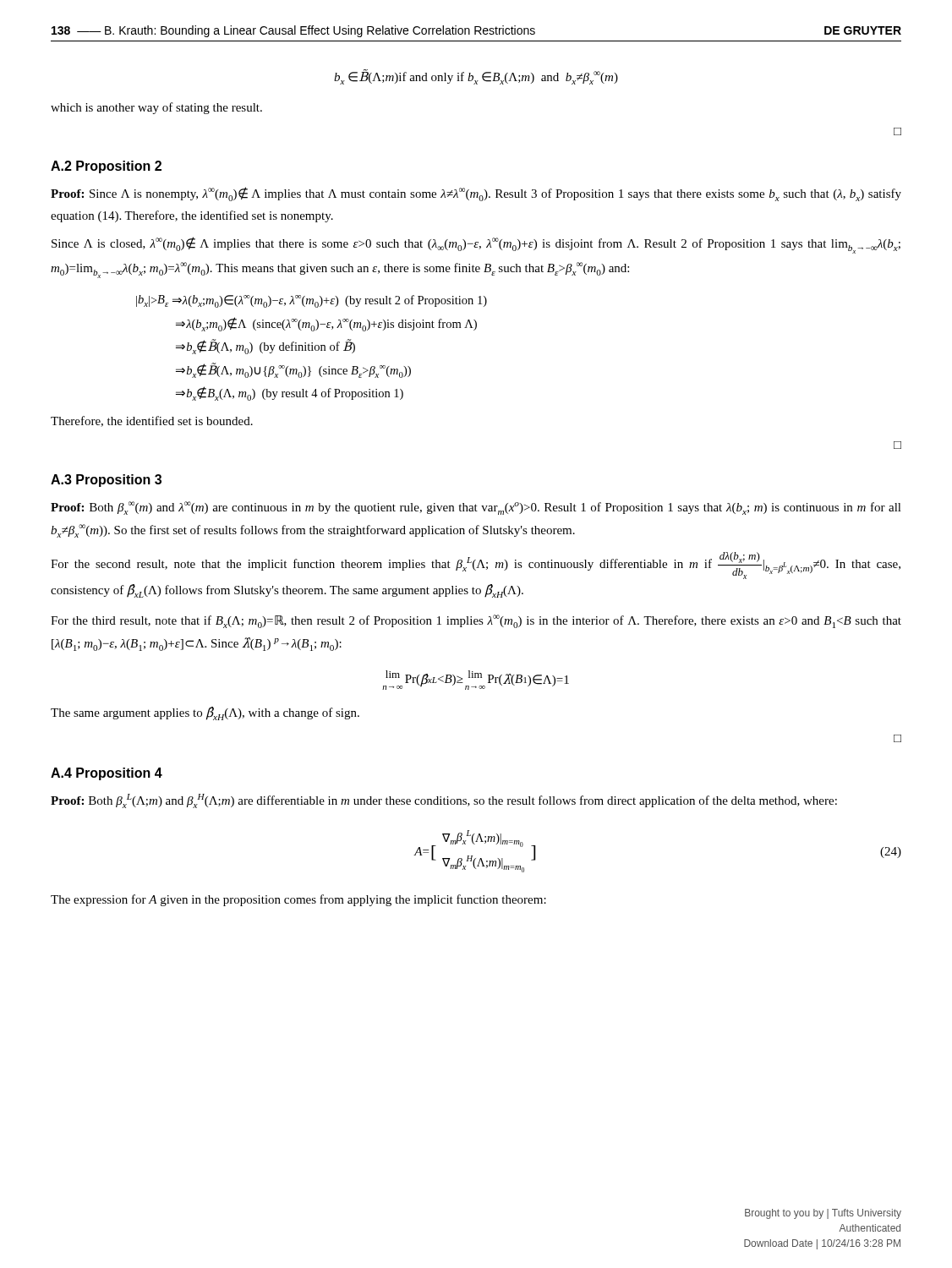Click the passage that begins "Therefore, the identified"
Viewport: 952px width, 1268px height.
[x=152, y=421]
